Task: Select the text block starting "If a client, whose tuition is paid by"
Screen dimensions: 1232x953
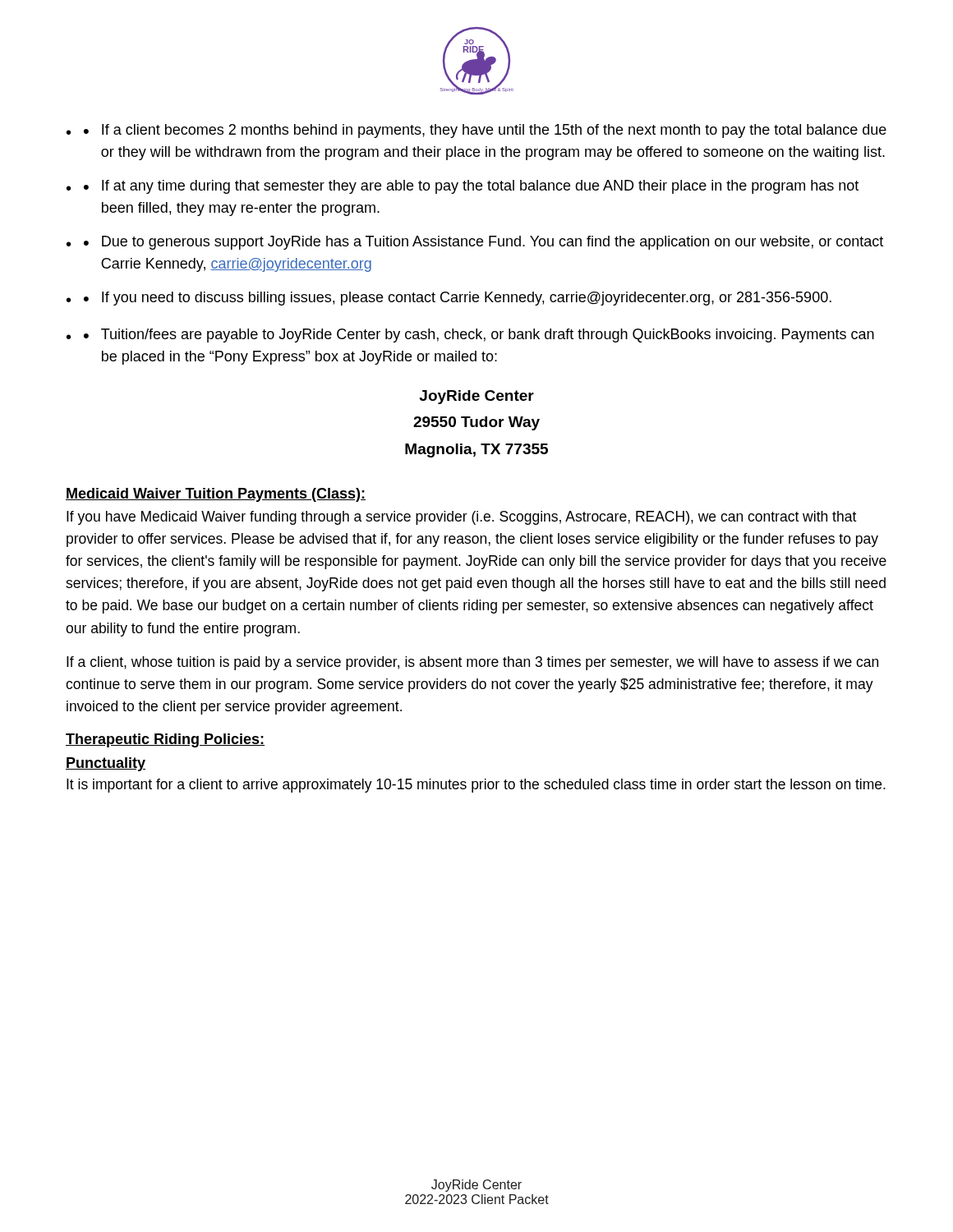Action: point(472,684)
